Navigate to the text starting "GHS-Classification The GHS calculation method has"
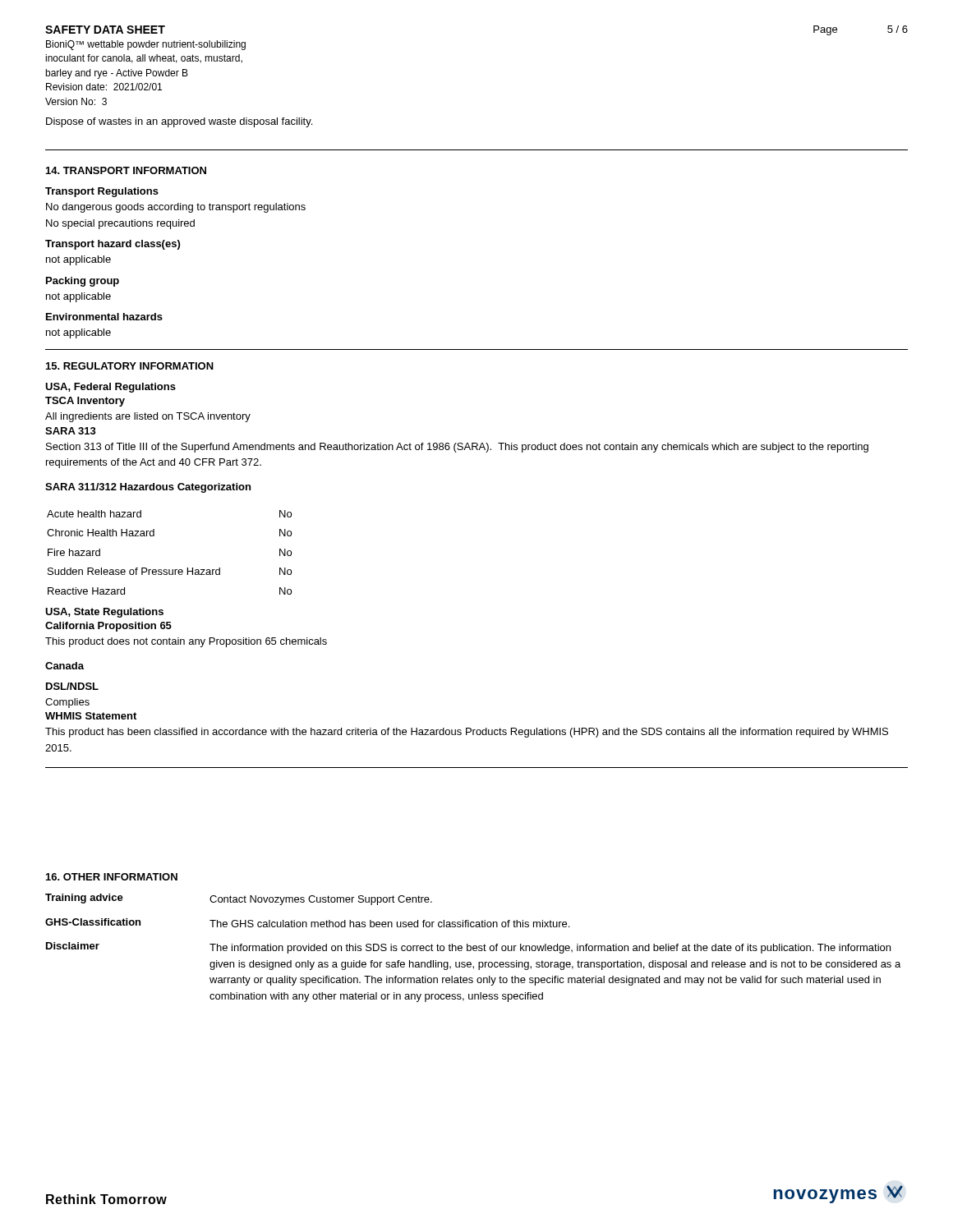Viewport: 953px width, 1232px height. (476, 923)
